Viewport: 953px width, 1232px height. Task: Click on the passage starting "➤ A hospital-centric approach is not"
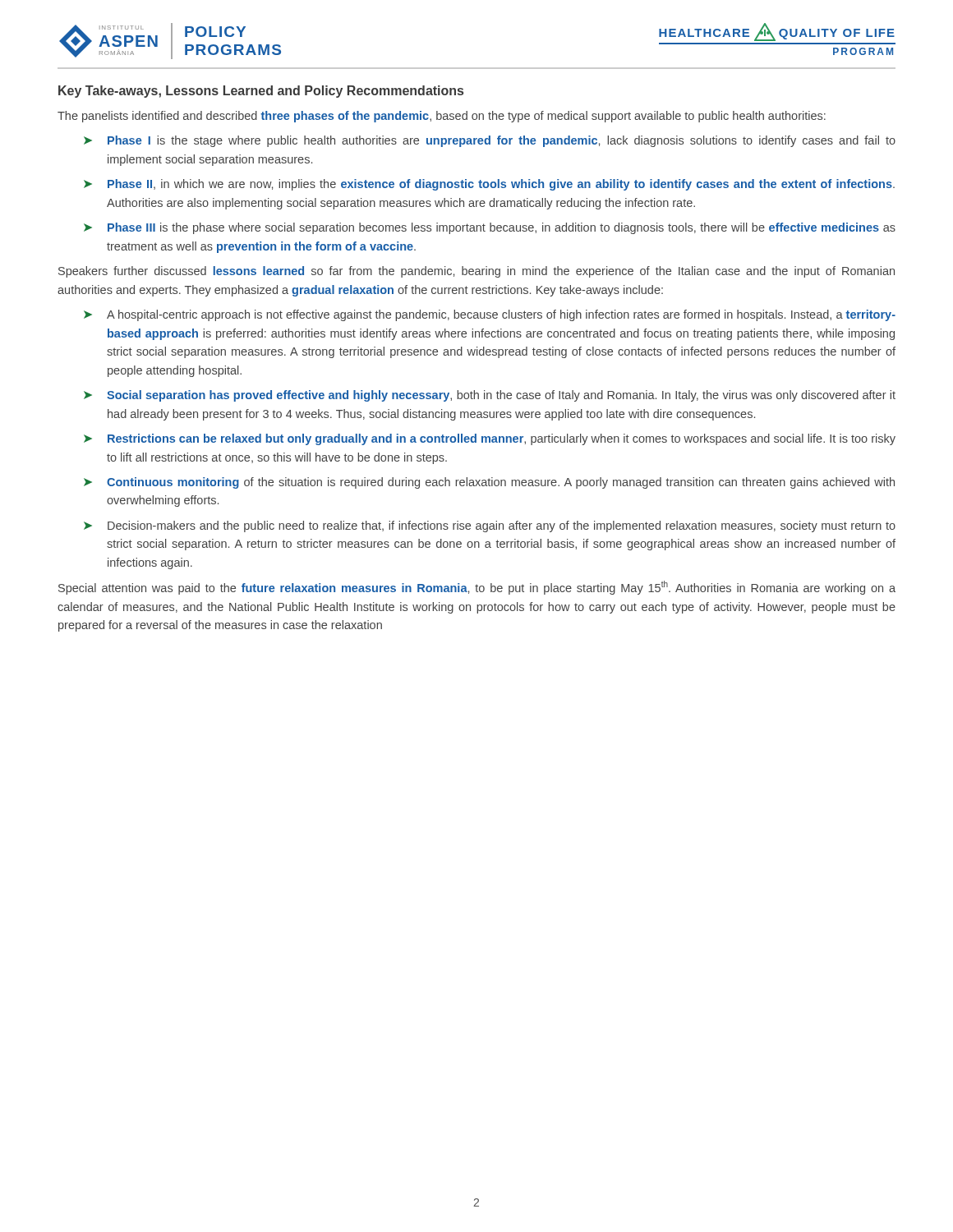[x=489, y=343]
